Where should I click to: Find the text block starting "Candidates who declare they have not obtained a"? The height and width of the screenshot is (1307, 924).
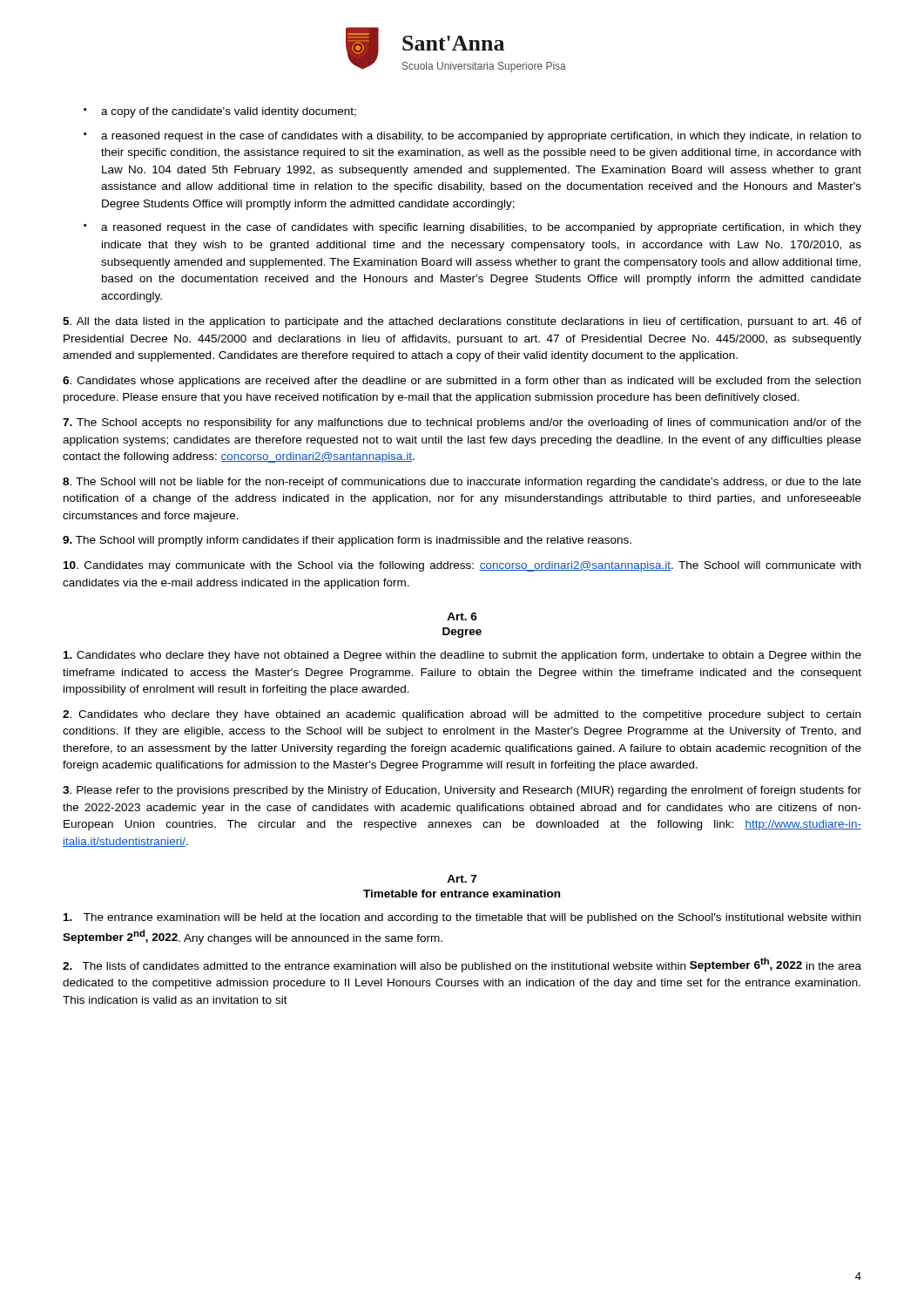[x=462, y=672]
